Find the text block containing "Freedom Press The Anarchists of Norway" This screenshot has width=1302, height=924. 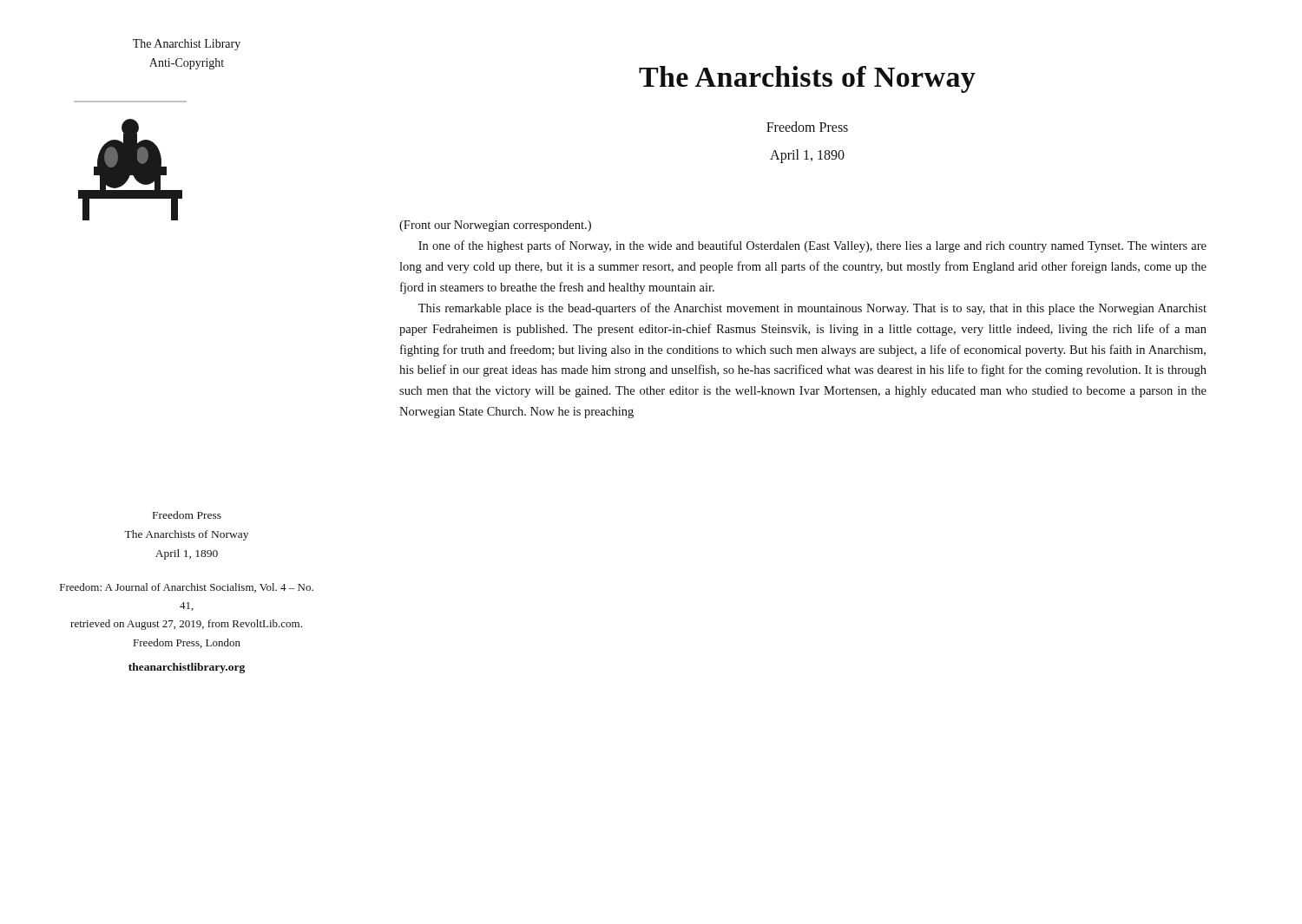pyautogui.click(x=187, y=534)
